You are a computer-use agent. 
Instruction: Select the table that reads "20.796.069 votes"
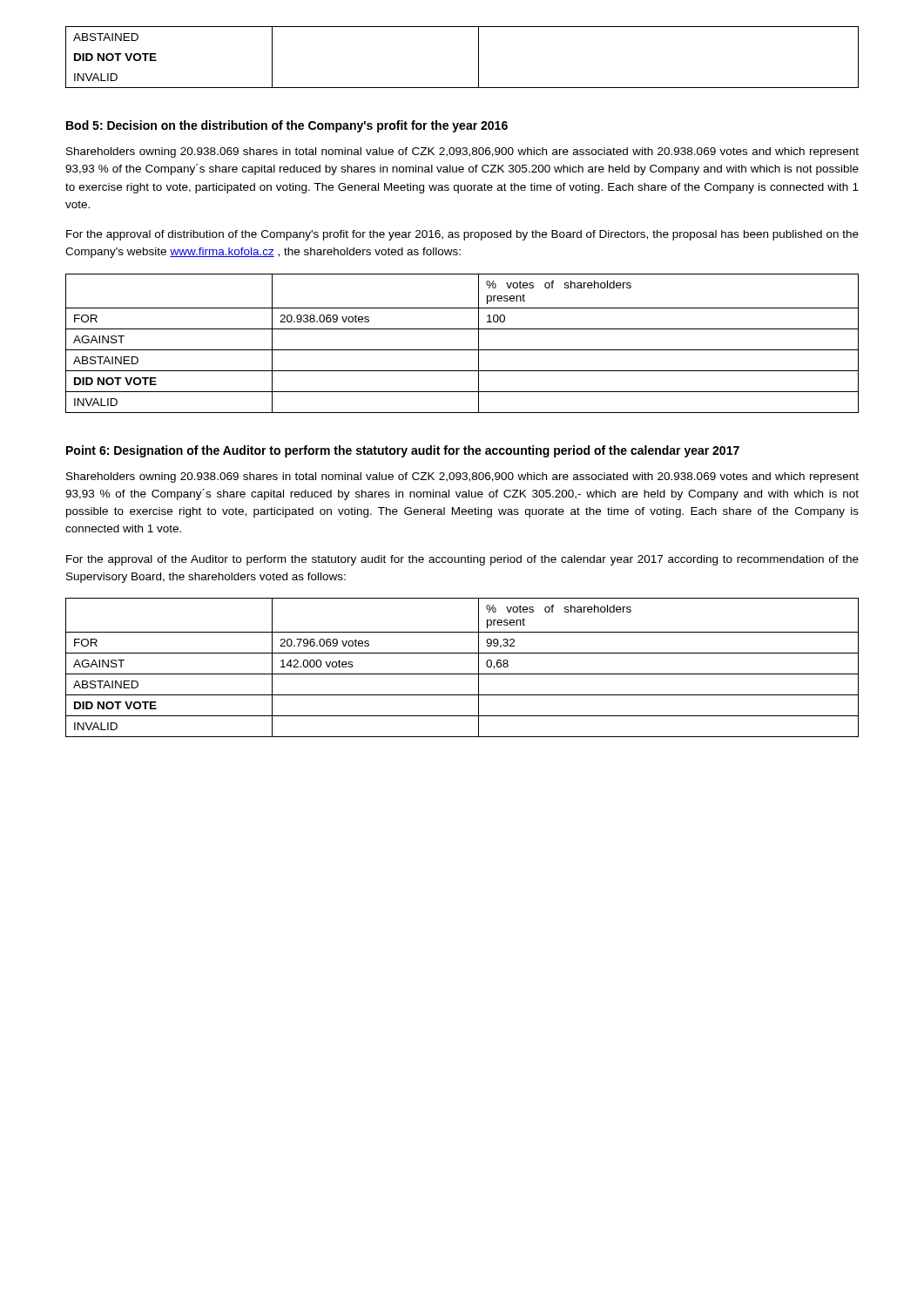(x=462, y=667)
